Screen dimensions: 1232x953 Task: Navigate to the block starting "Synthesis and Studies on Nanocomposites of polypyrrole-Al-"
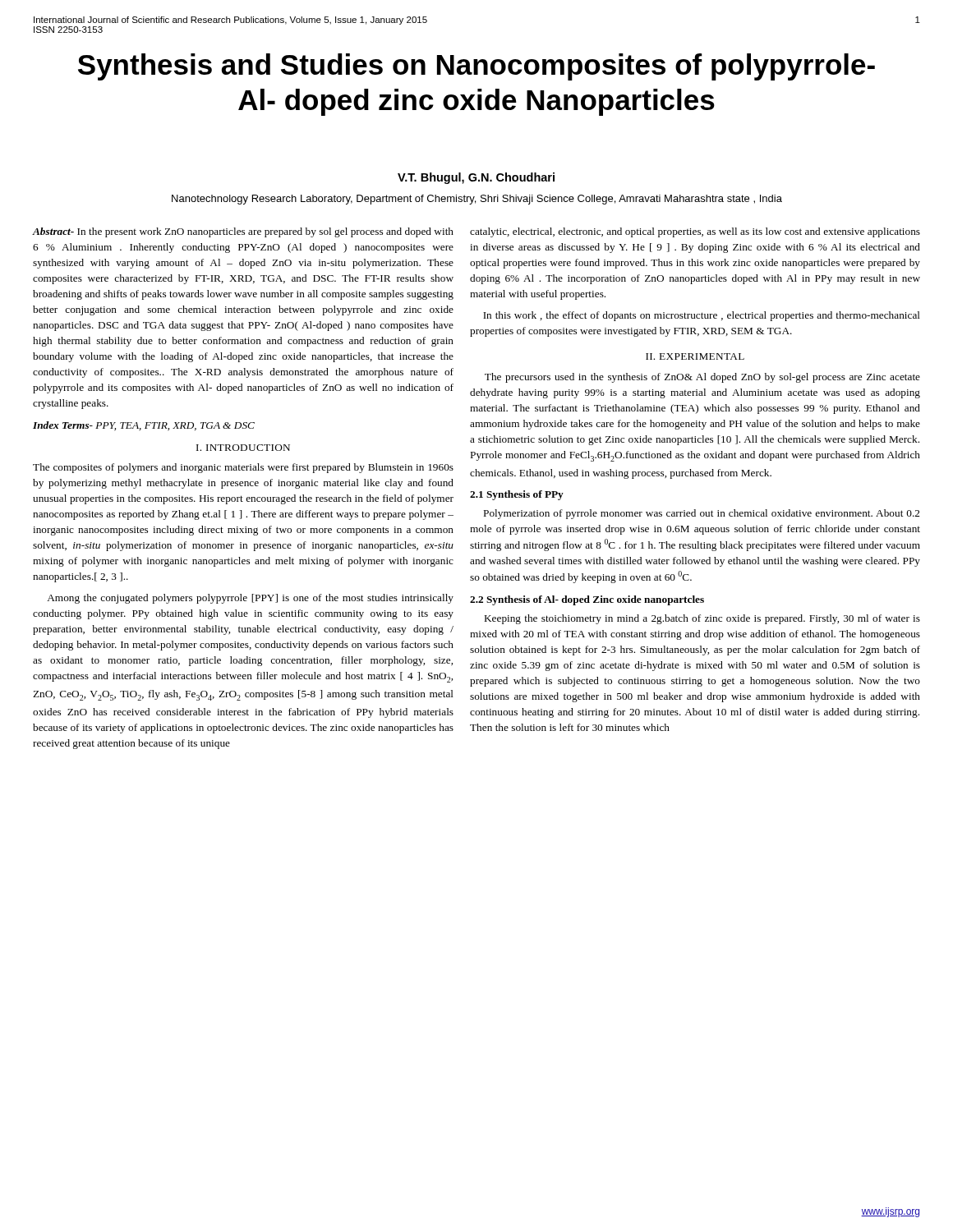coord(476,82)
